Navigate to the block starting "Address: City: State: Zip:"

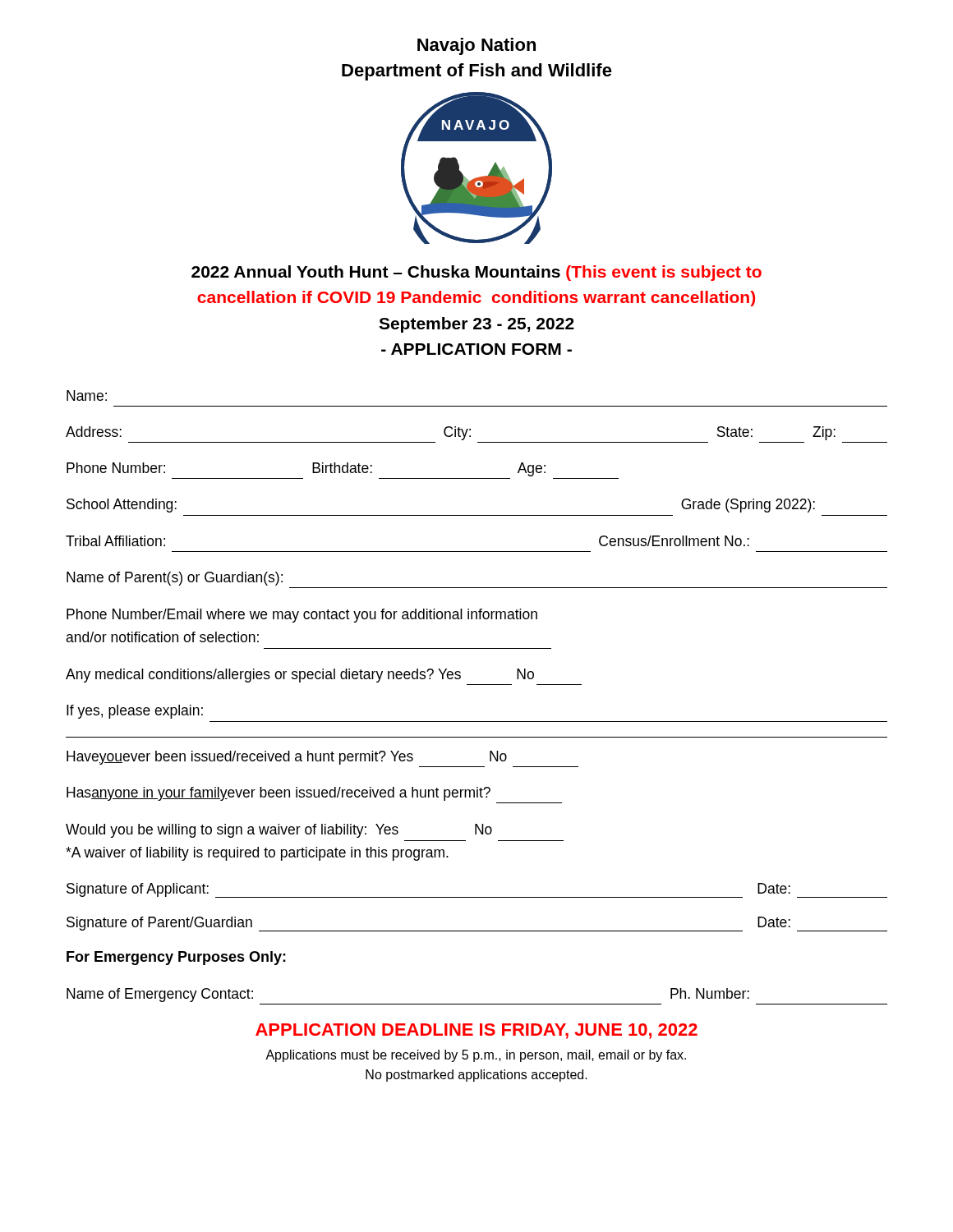476,433
